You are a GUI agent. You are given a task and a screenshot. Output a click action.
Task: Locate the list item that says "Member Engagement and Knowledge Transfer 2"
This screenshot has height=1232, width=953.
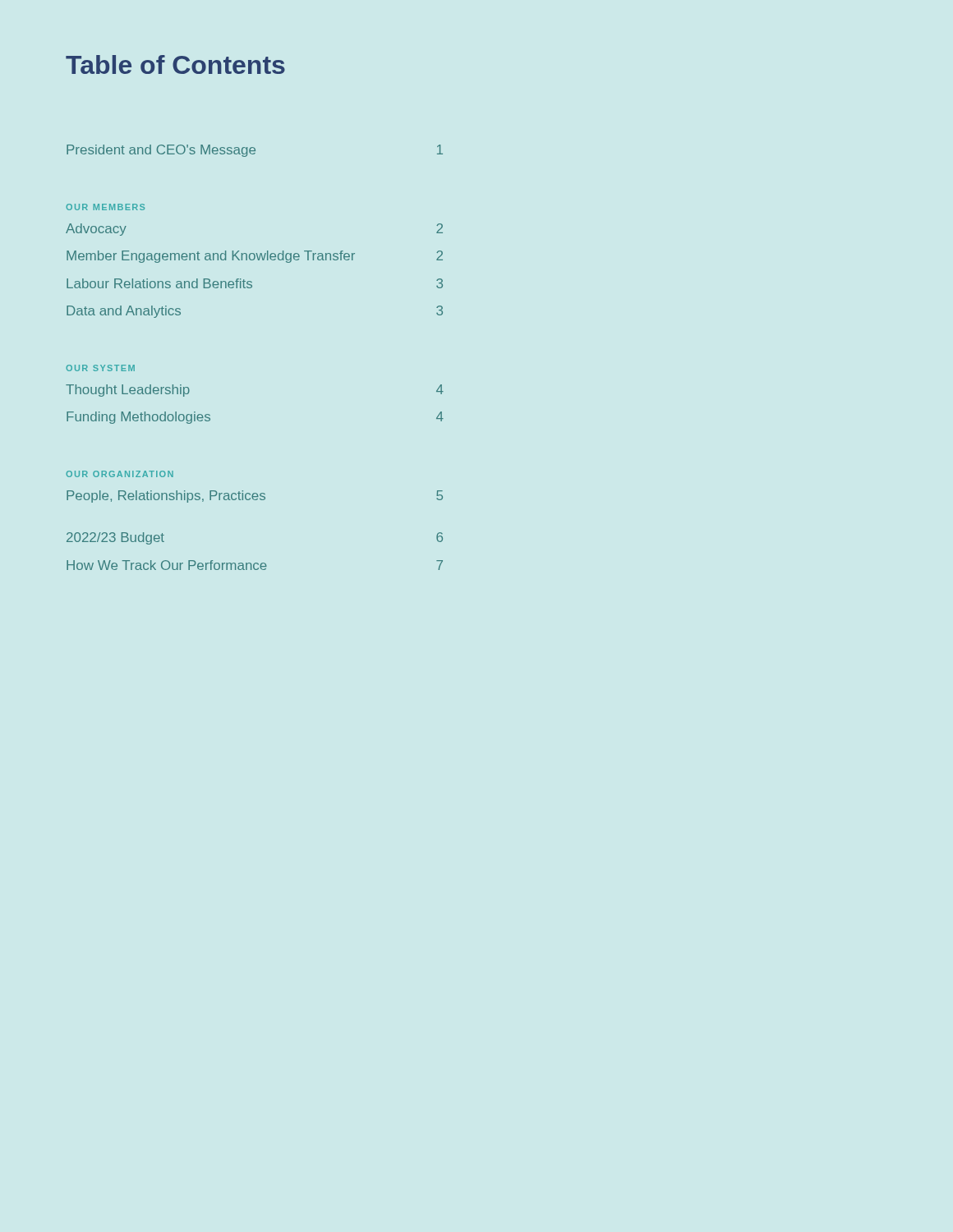click(255, 256)
